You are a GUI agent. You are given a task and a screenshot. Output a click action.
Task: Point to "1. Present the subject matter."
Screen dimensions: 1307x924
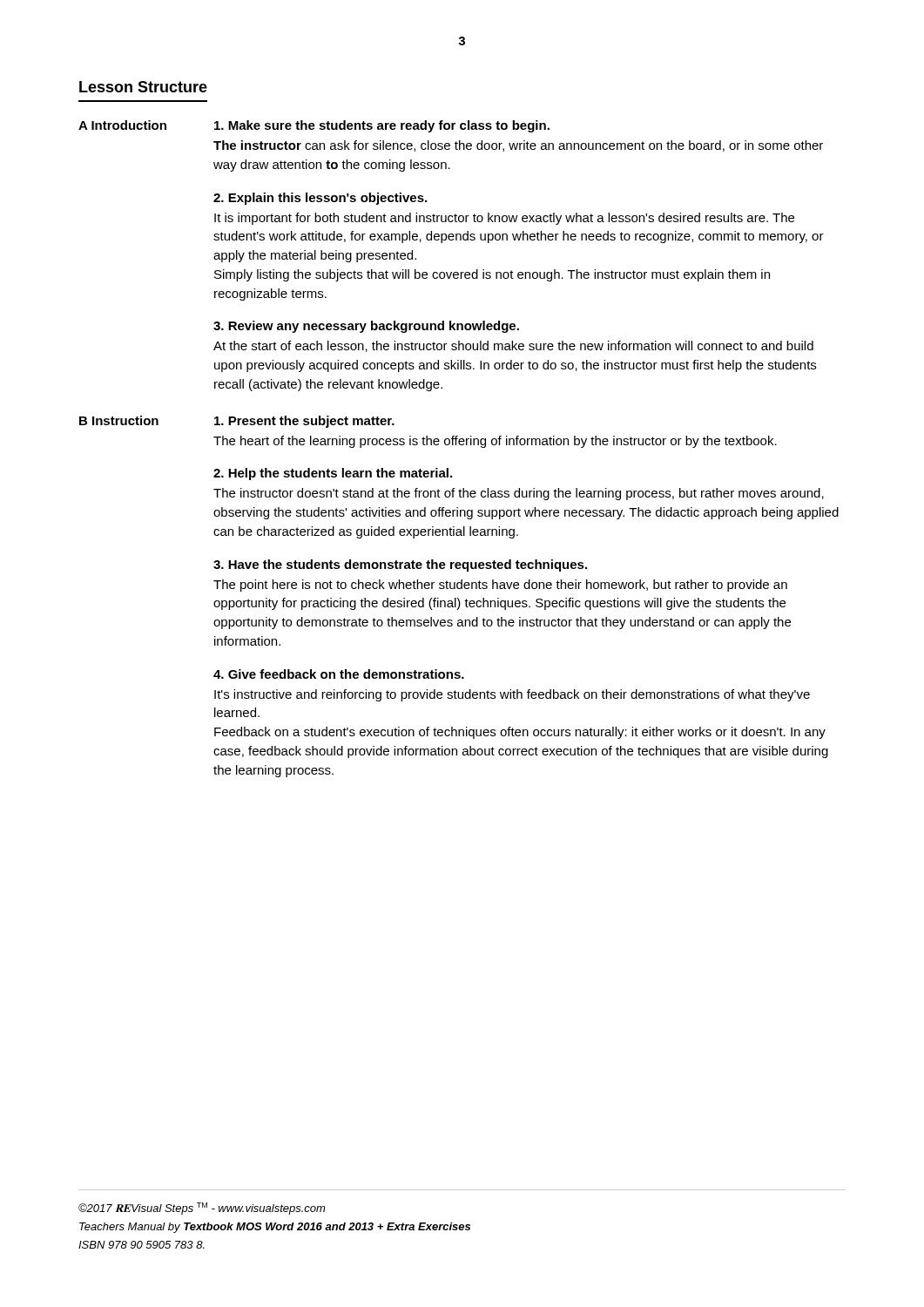pyautogui.click(x=304, y=420)
